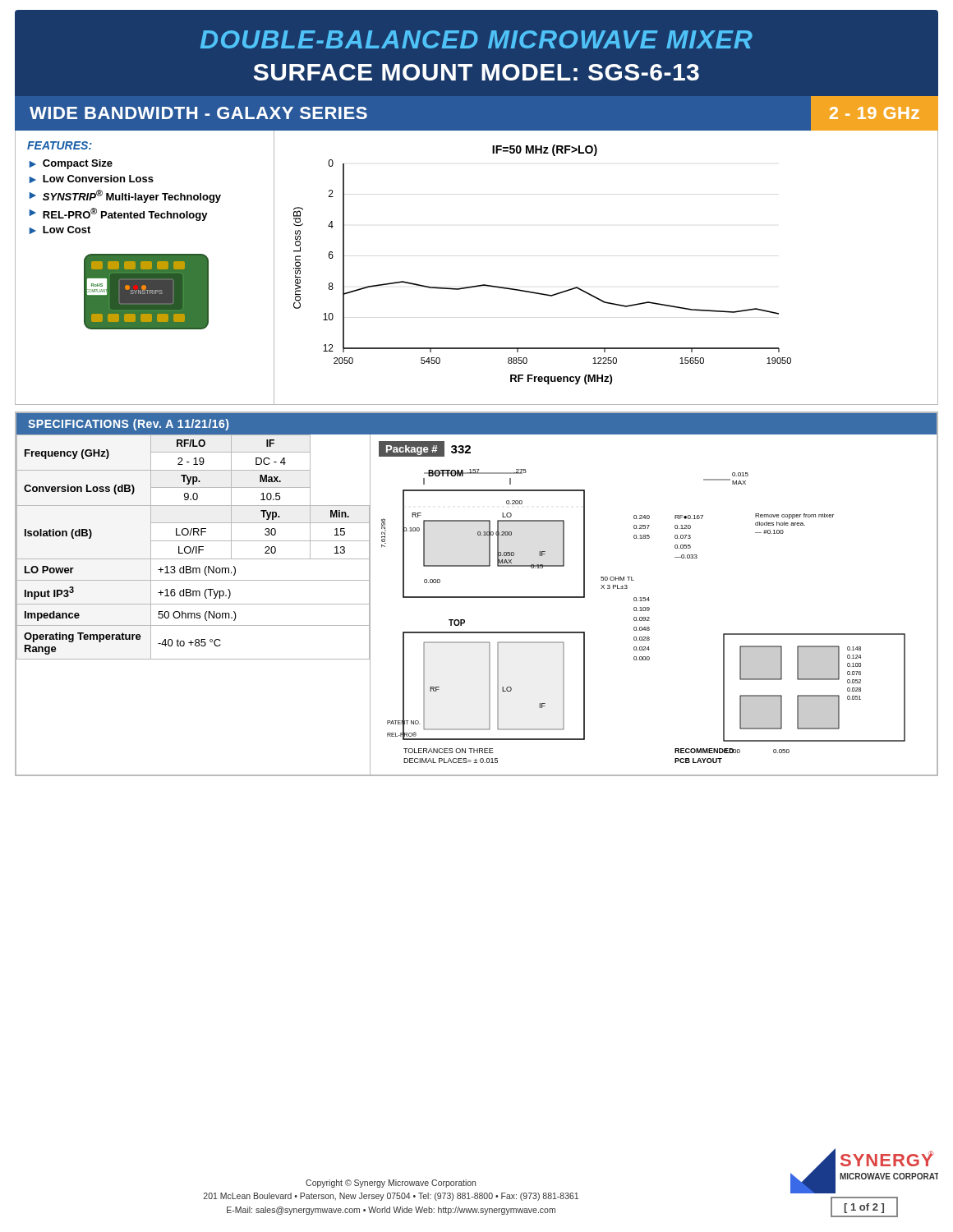Select the passage starting "►SYNSTRIP® Multi-layer Technology"
Screen dimensions: 1232x953
124,196
